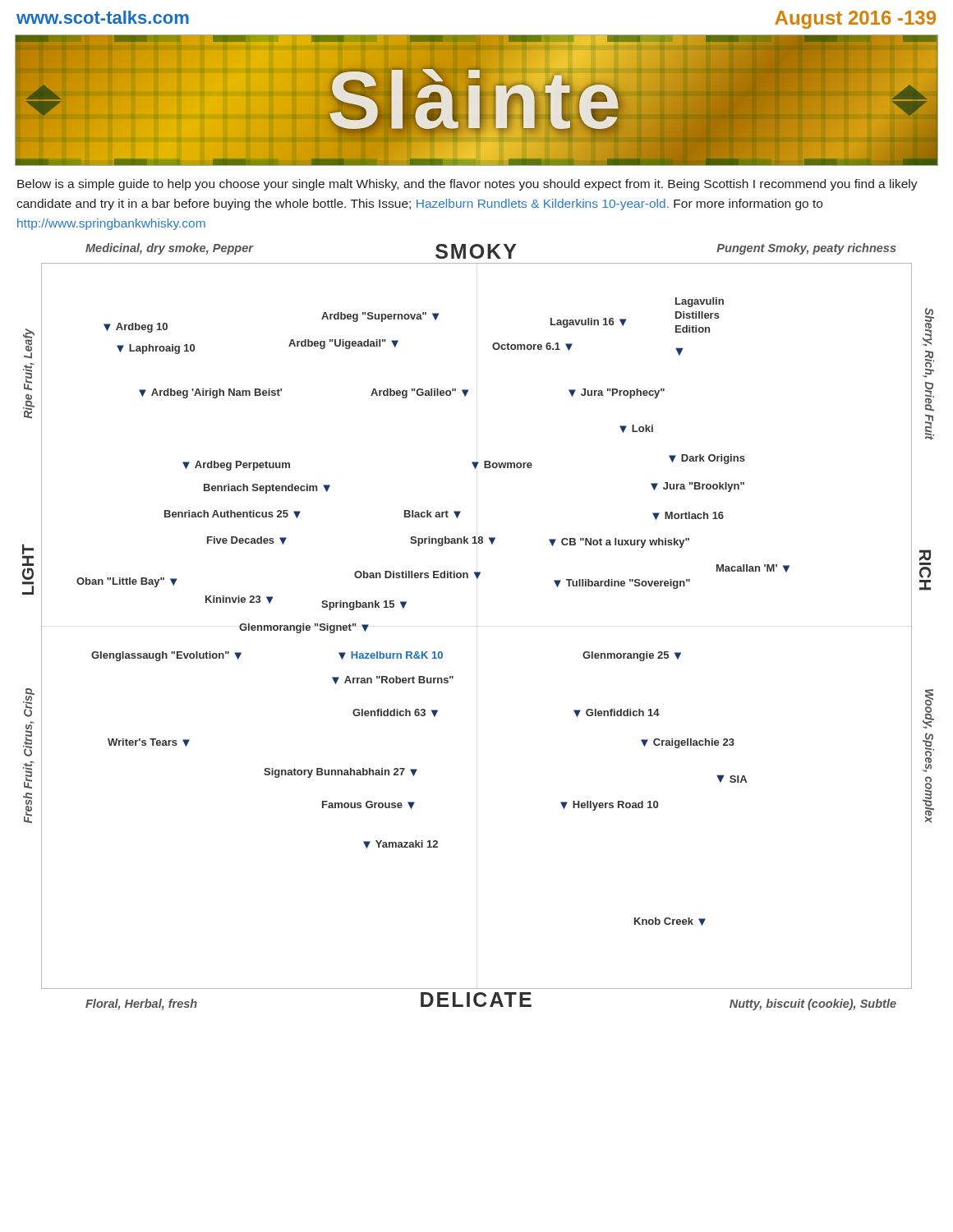
Task: Find the illustration
Action: coord(476,100)
